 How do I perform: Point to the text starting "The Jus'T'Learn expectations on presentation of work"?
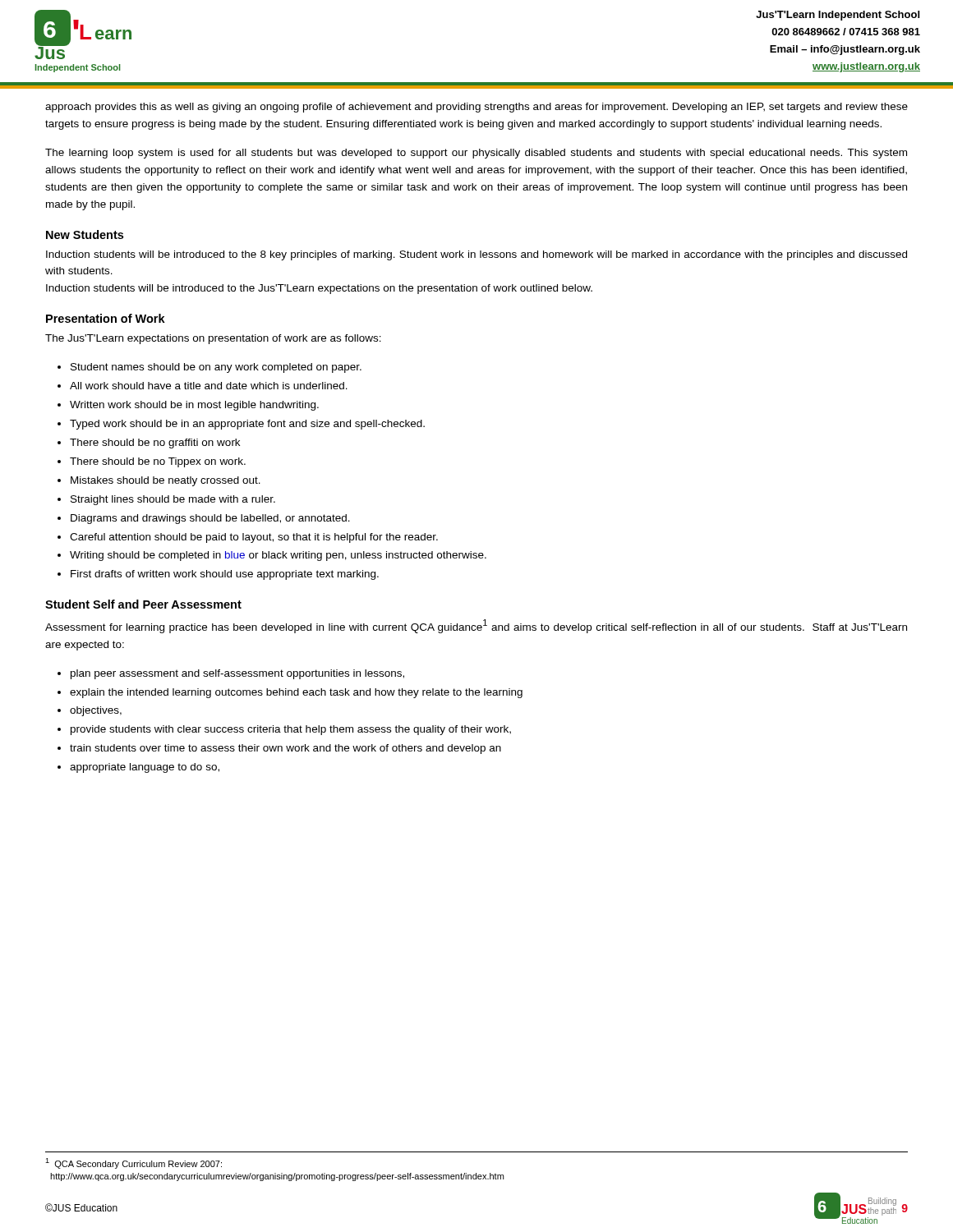pyautogui.click(x=213, y=338)
